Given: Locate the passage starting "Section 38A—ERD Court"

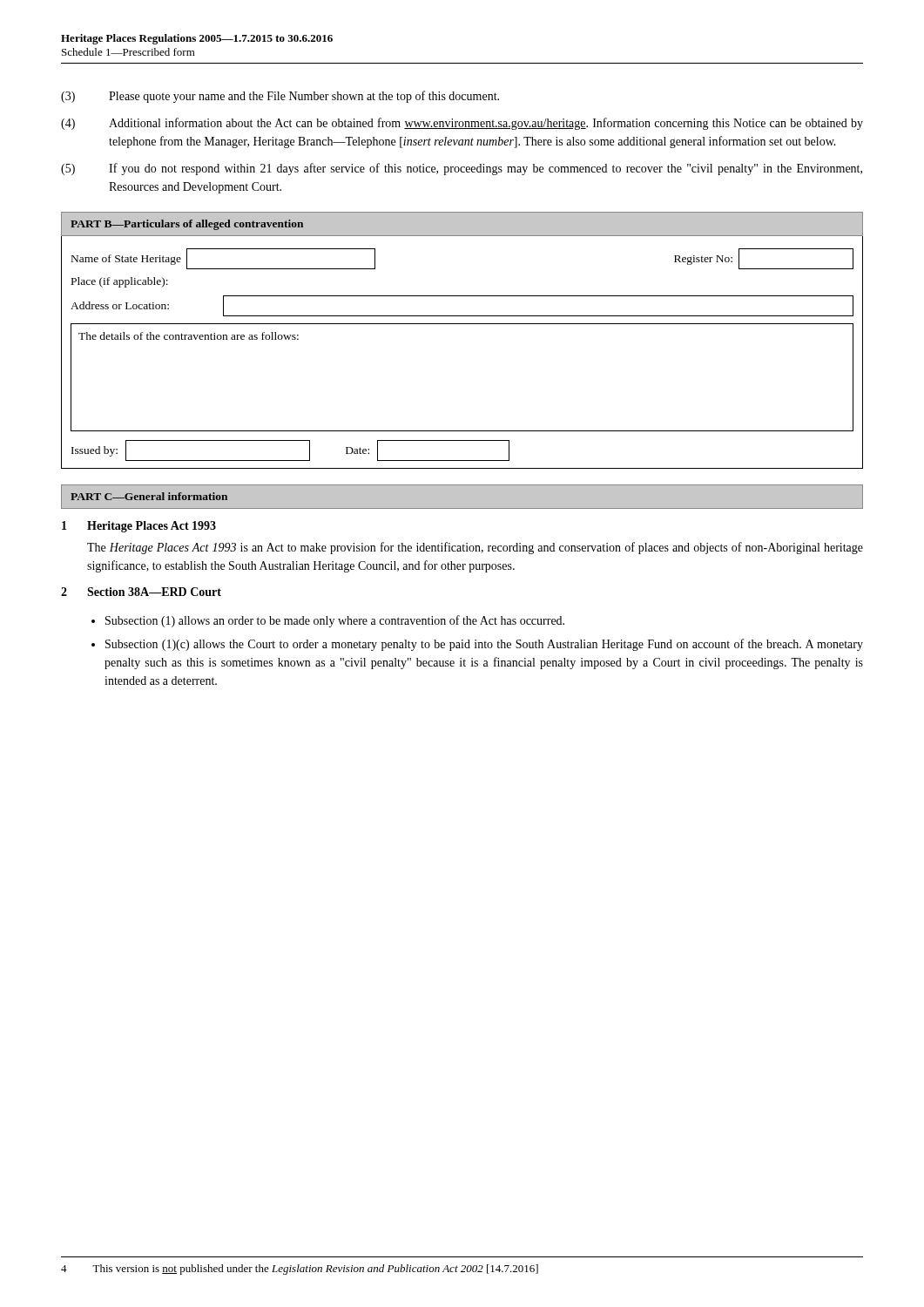Looking at the screenshot, I should 154,592.
